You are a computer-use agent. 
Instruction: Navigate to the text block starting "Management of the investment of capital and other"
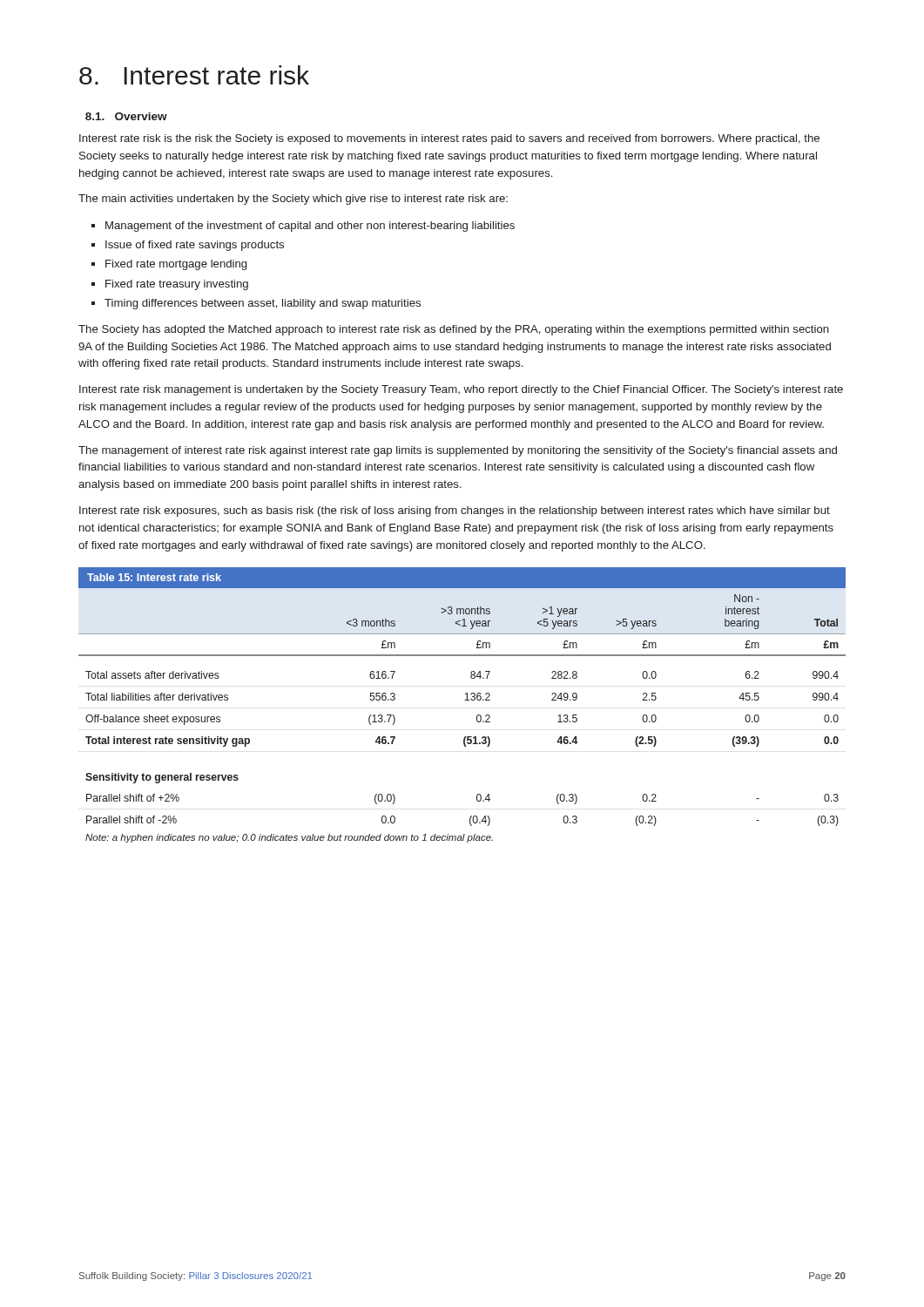(310, 225)
